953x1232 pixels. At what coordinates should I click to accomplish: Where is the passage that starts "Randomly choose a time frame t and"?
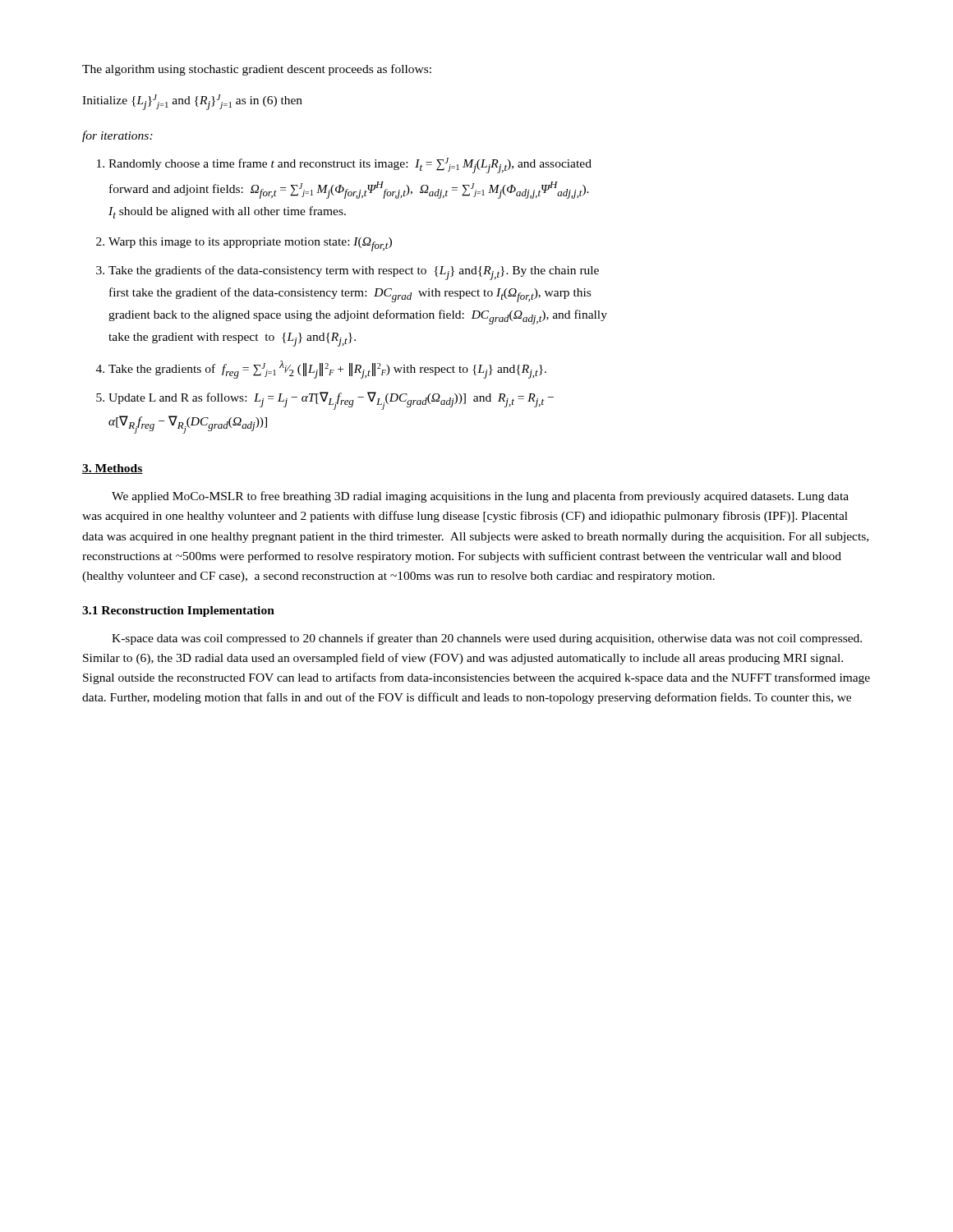coord(490,295)
